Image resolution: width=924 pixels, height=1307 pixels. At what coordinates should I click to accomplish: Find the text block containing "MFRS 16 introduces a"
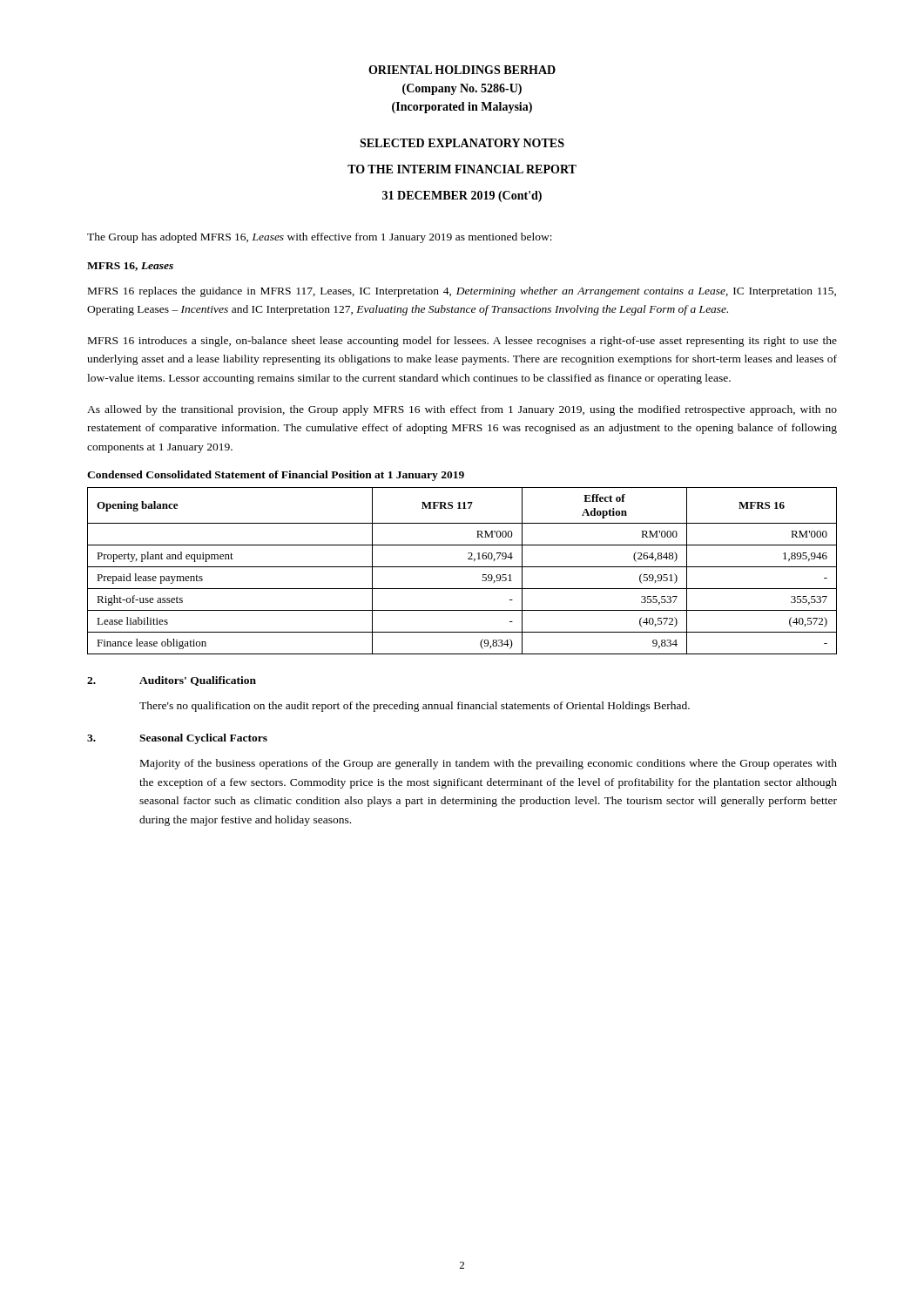pyautogui.click(x=462, y=359)
